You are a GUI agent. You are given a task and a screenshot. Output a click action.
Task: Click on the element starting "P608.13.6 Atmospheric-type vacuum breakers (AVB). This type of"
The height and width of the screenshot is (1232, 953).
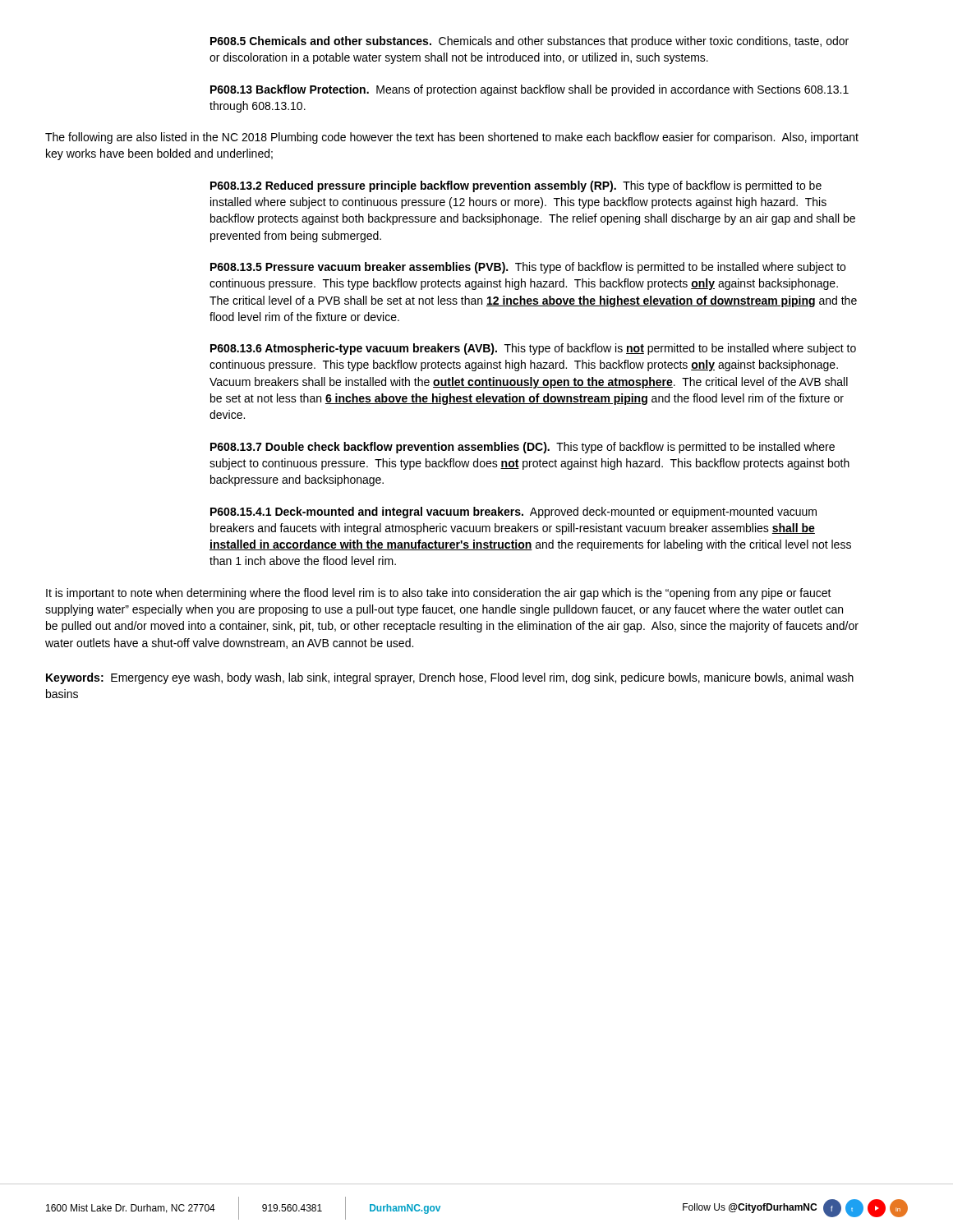click(x=534, y=382)
